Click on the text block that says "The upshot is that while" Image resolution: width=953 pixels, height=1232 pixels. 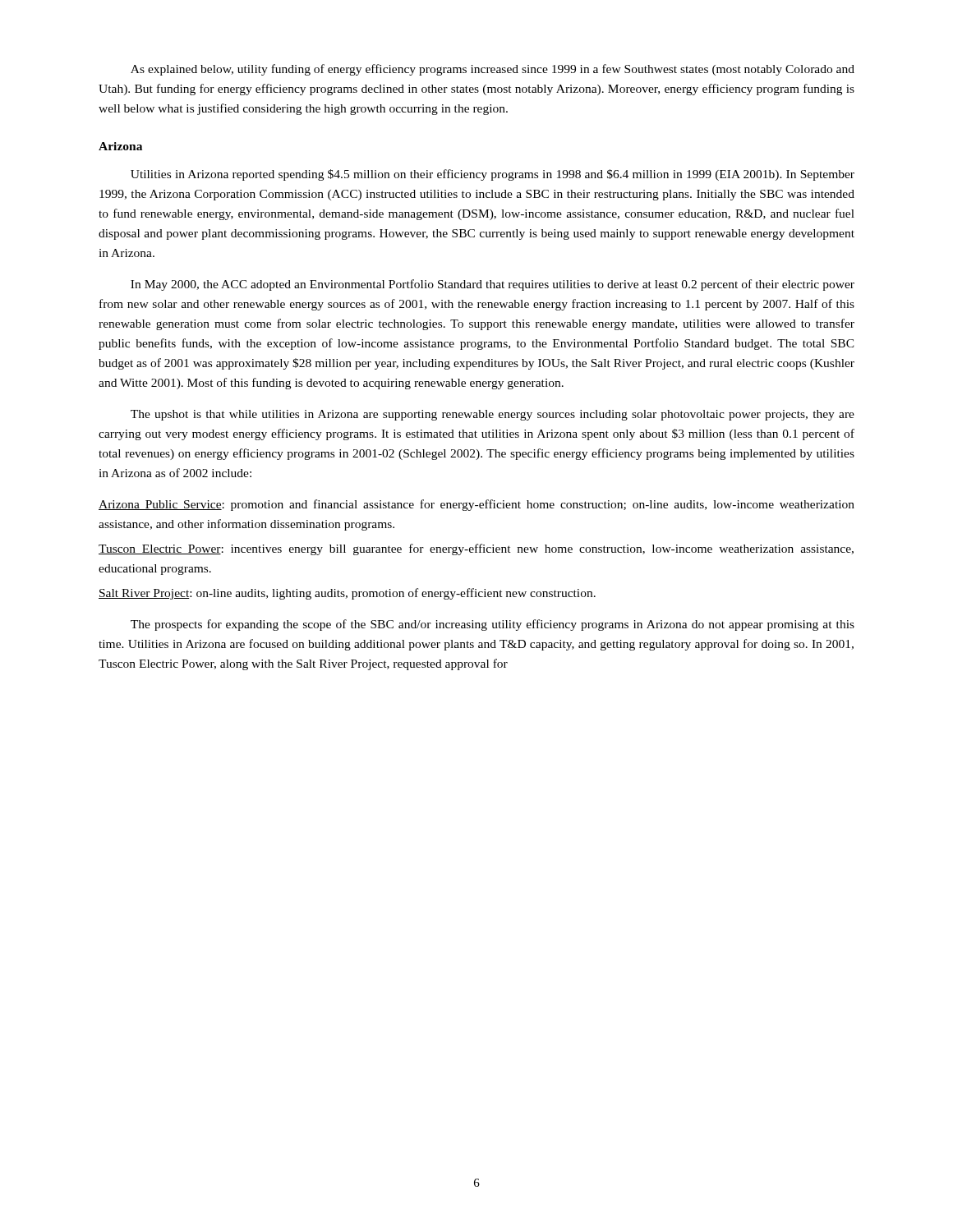click(x=476, y=443)
